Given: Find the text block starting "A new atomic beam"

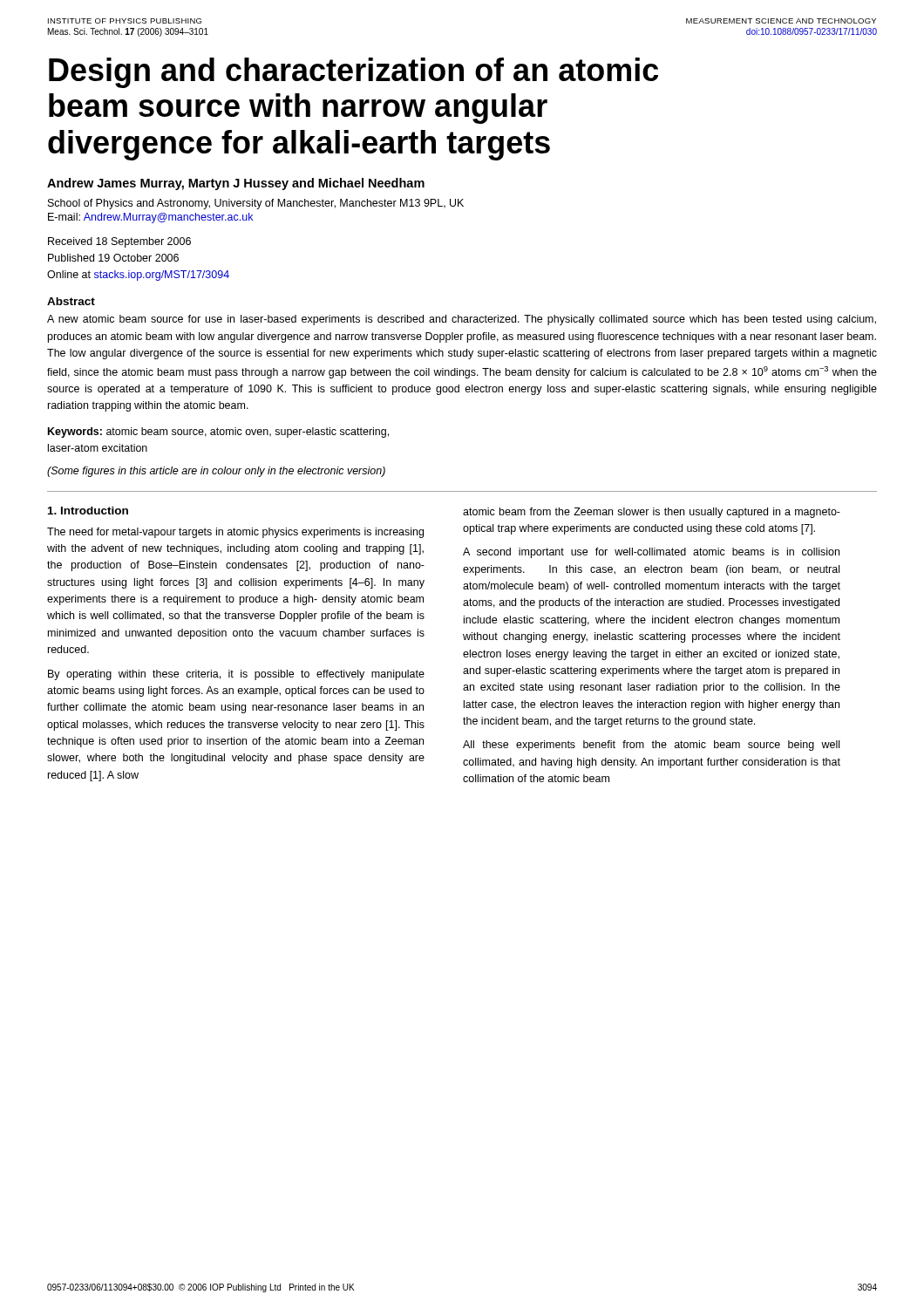Looking at the screenshot, I should (x=462, y=363).
